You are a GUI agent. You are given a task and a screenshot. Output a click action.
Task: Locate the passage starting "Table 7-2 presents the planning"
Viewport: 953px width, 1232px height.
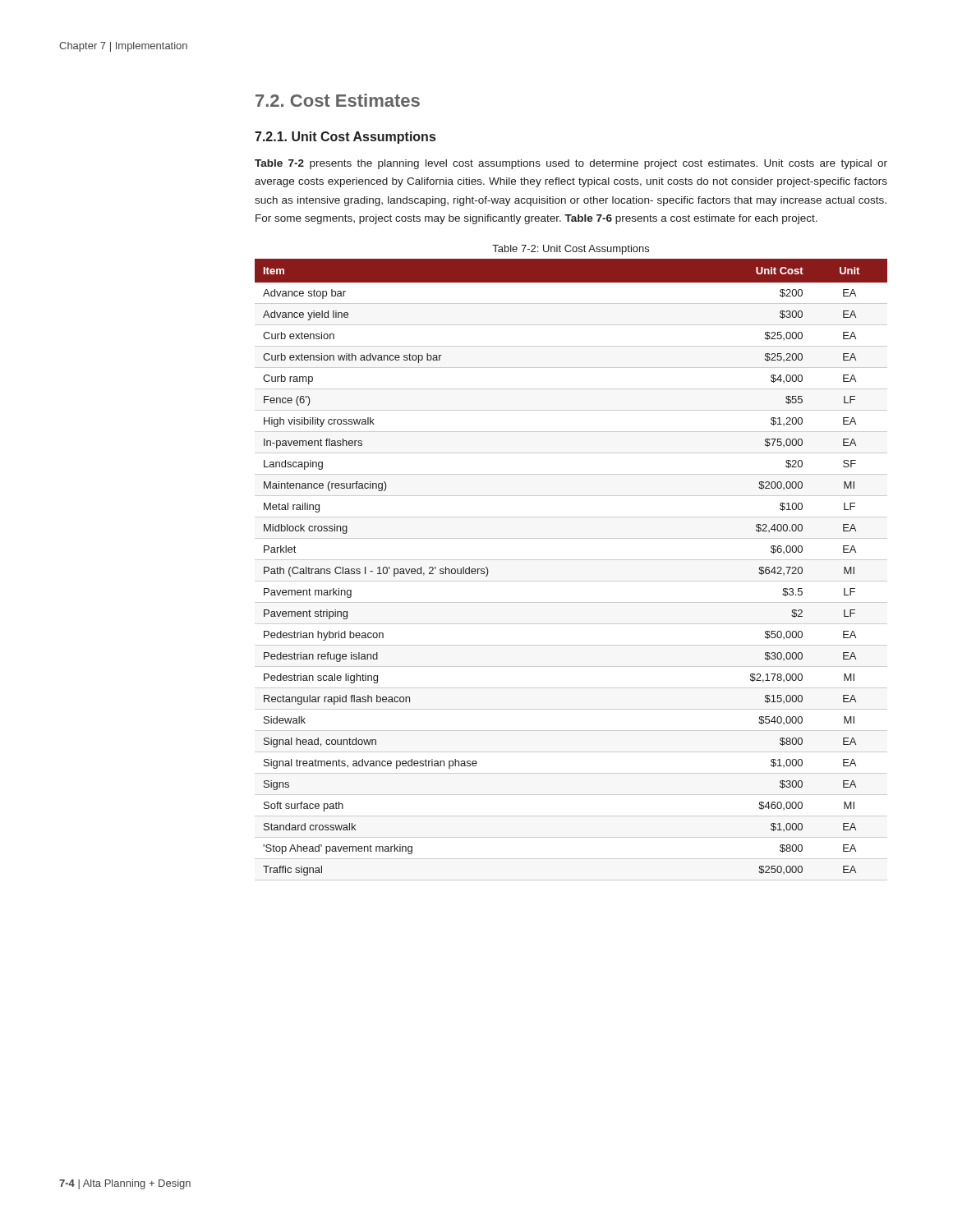point(571,190)
